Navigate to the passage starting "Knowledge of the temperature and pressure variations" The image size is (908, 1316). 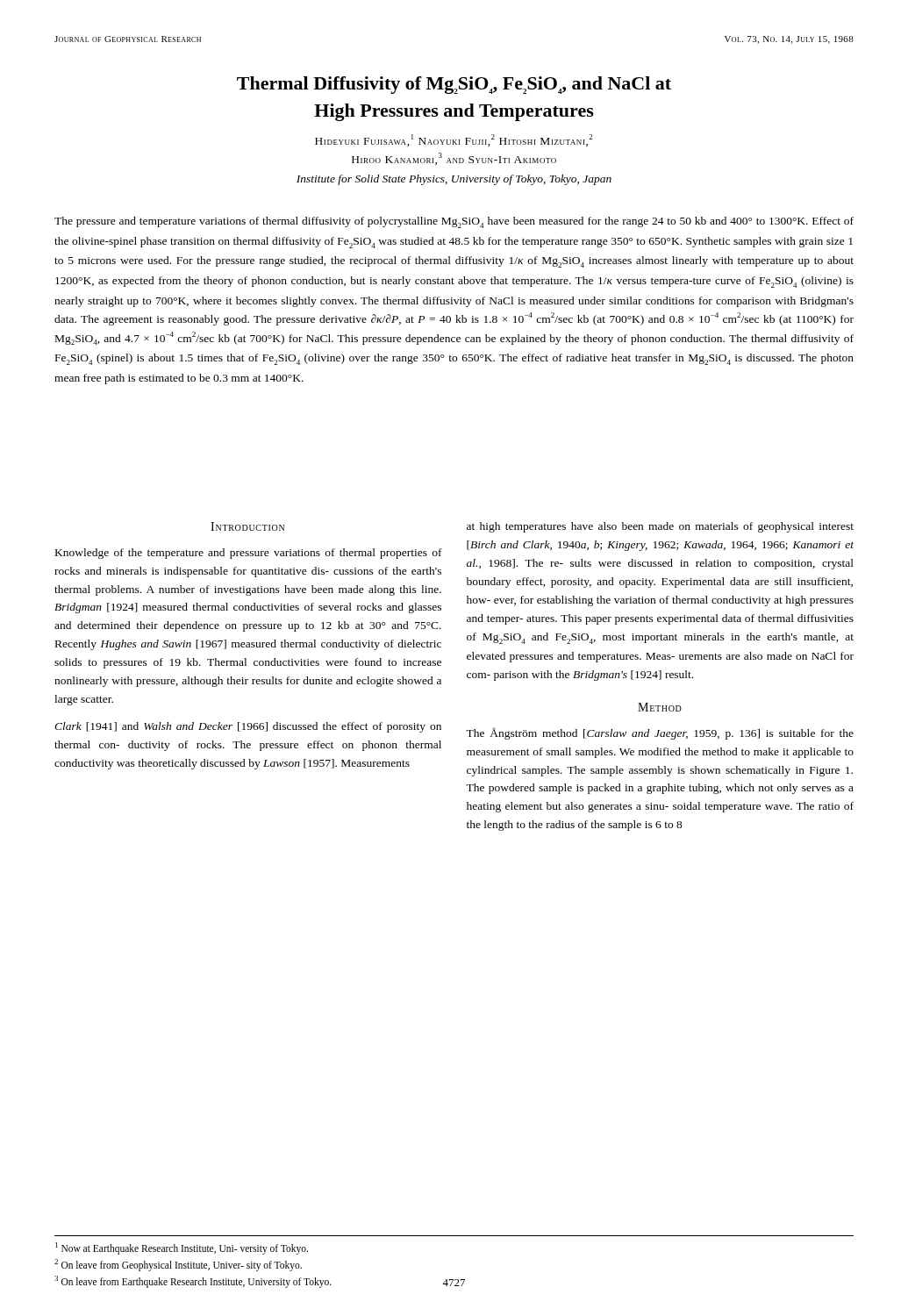click(x=248, y=625)
